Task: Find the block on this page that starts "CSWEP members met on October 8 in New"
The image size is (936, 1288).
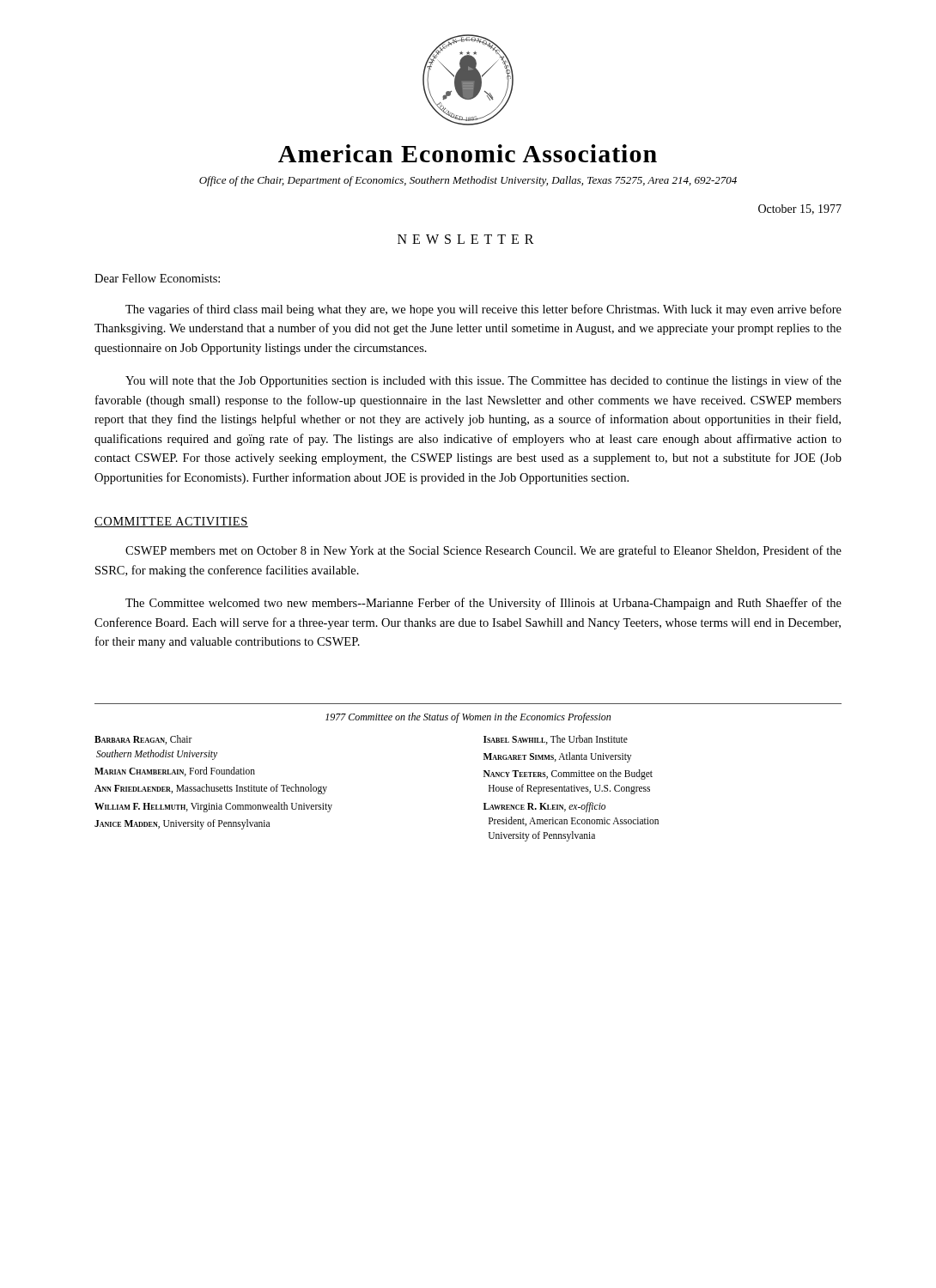Action: tap(468, 560)
